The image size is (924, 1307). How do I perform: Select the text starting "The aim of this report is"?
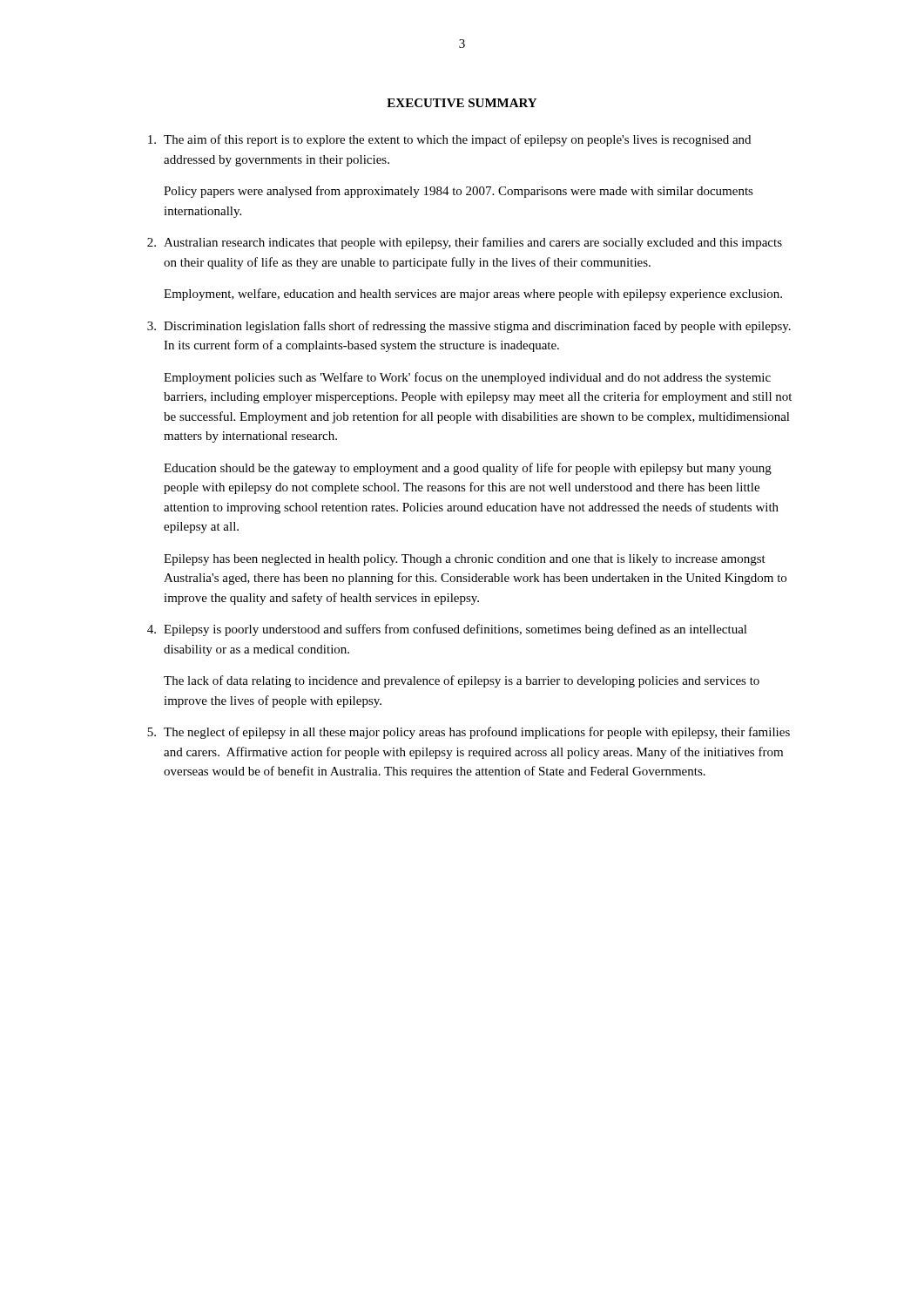coord(462,149)
